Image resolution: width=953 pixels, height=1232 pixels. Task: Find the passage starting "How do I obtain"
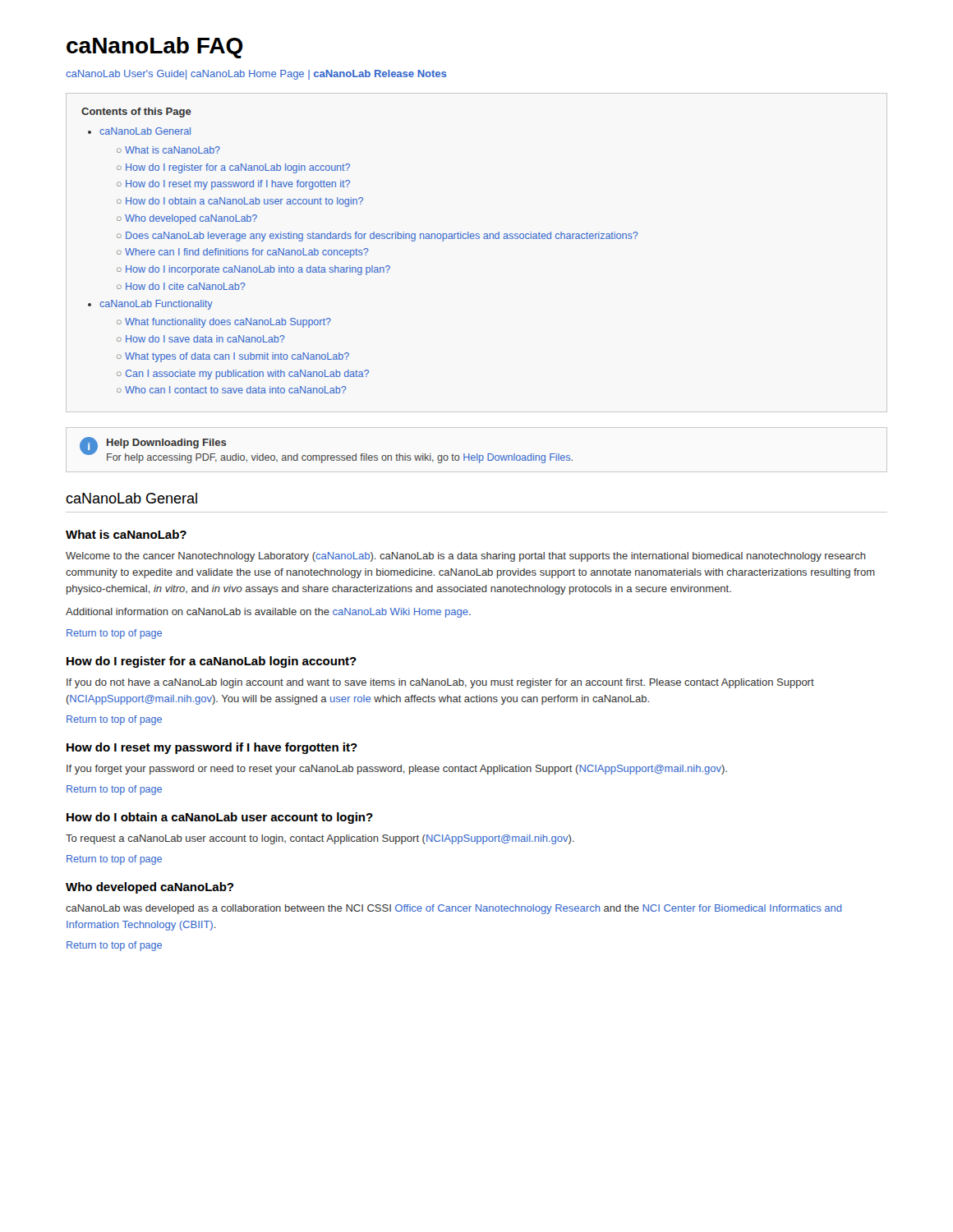(x=220, y=818)
